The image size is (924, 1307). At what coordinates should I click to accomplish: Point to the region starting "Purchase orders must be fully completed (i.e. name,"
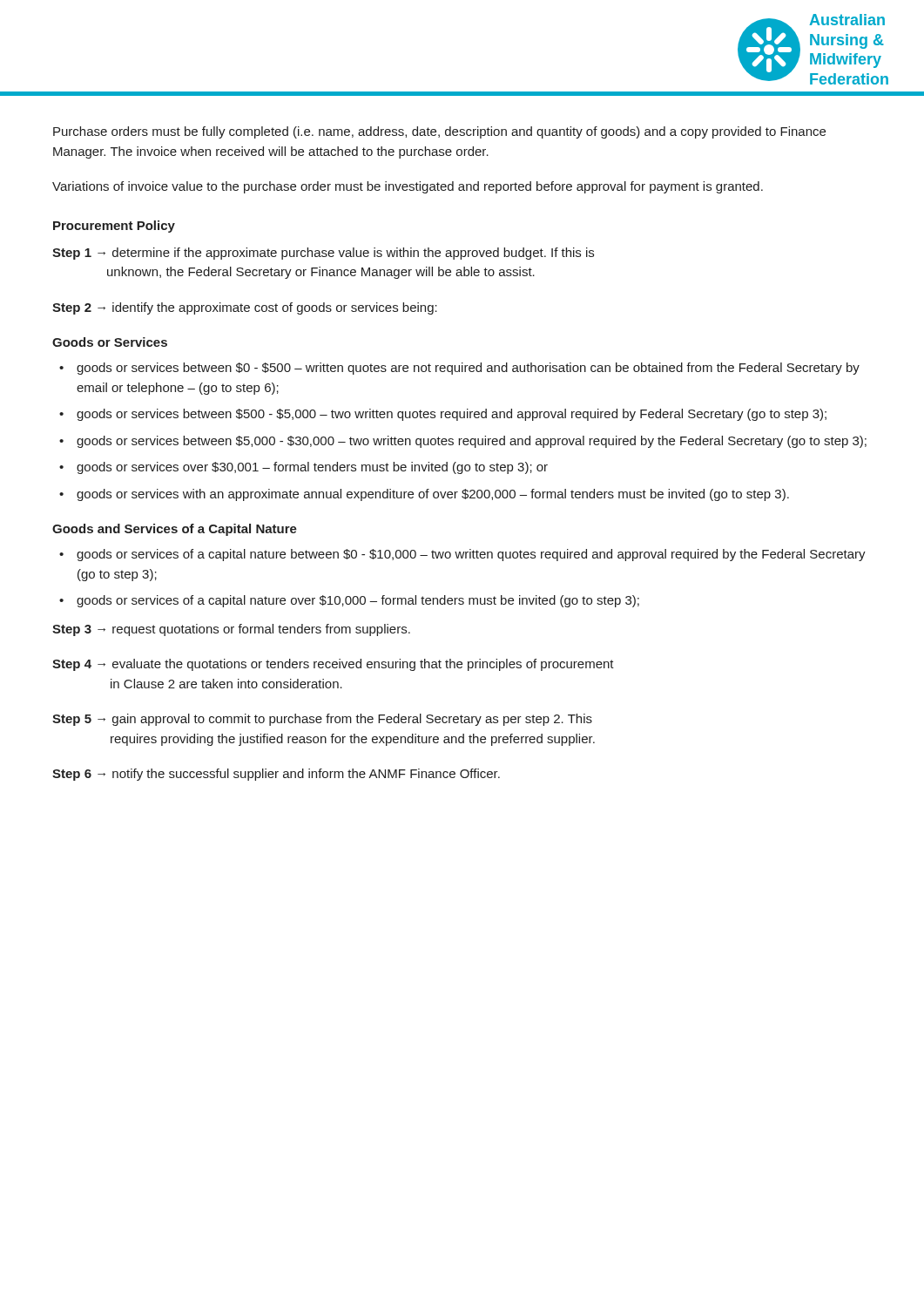(x=439, y=141)
